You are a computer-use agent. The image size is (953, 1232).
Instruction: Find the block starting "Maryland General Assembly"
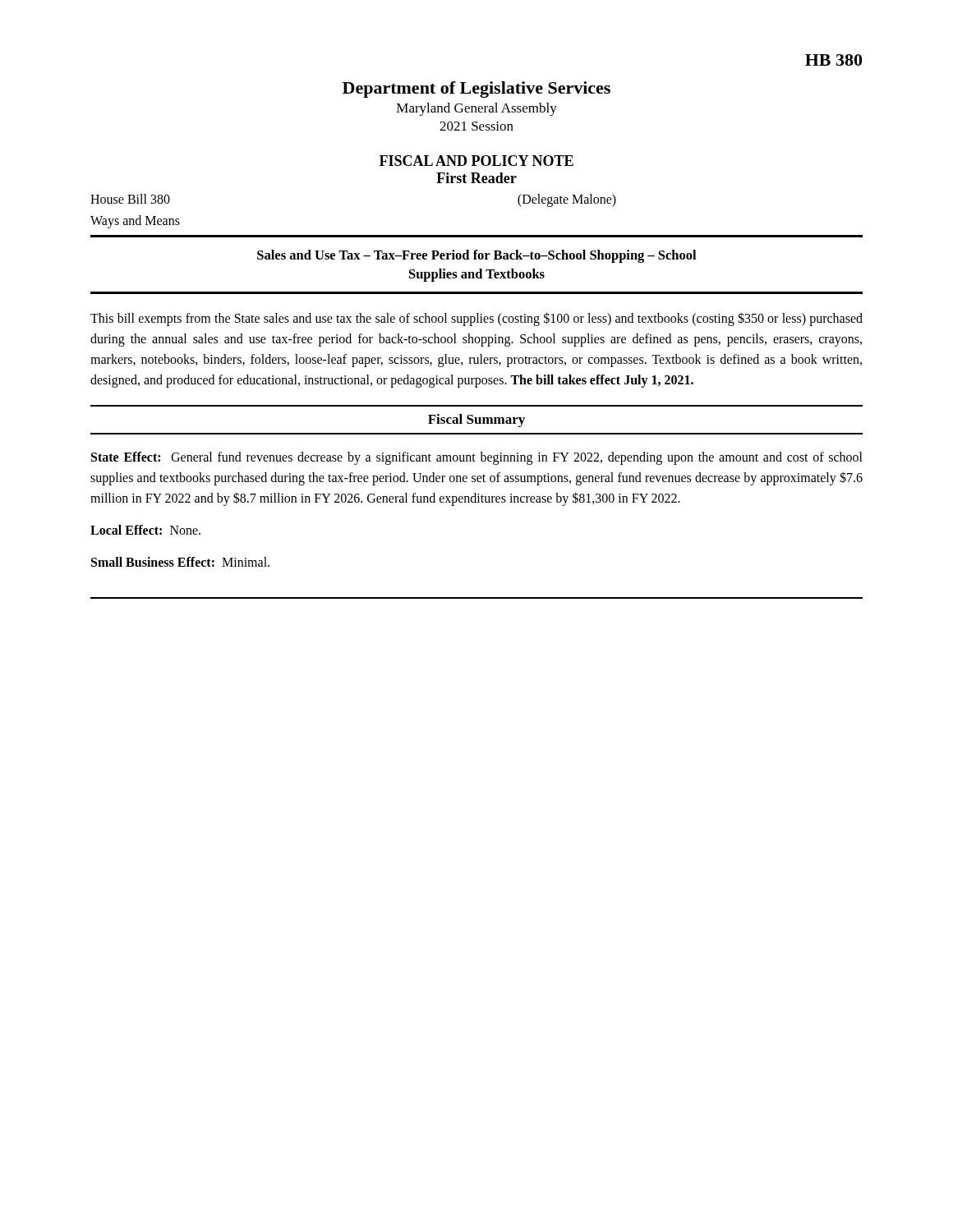(x=476, y=108)
